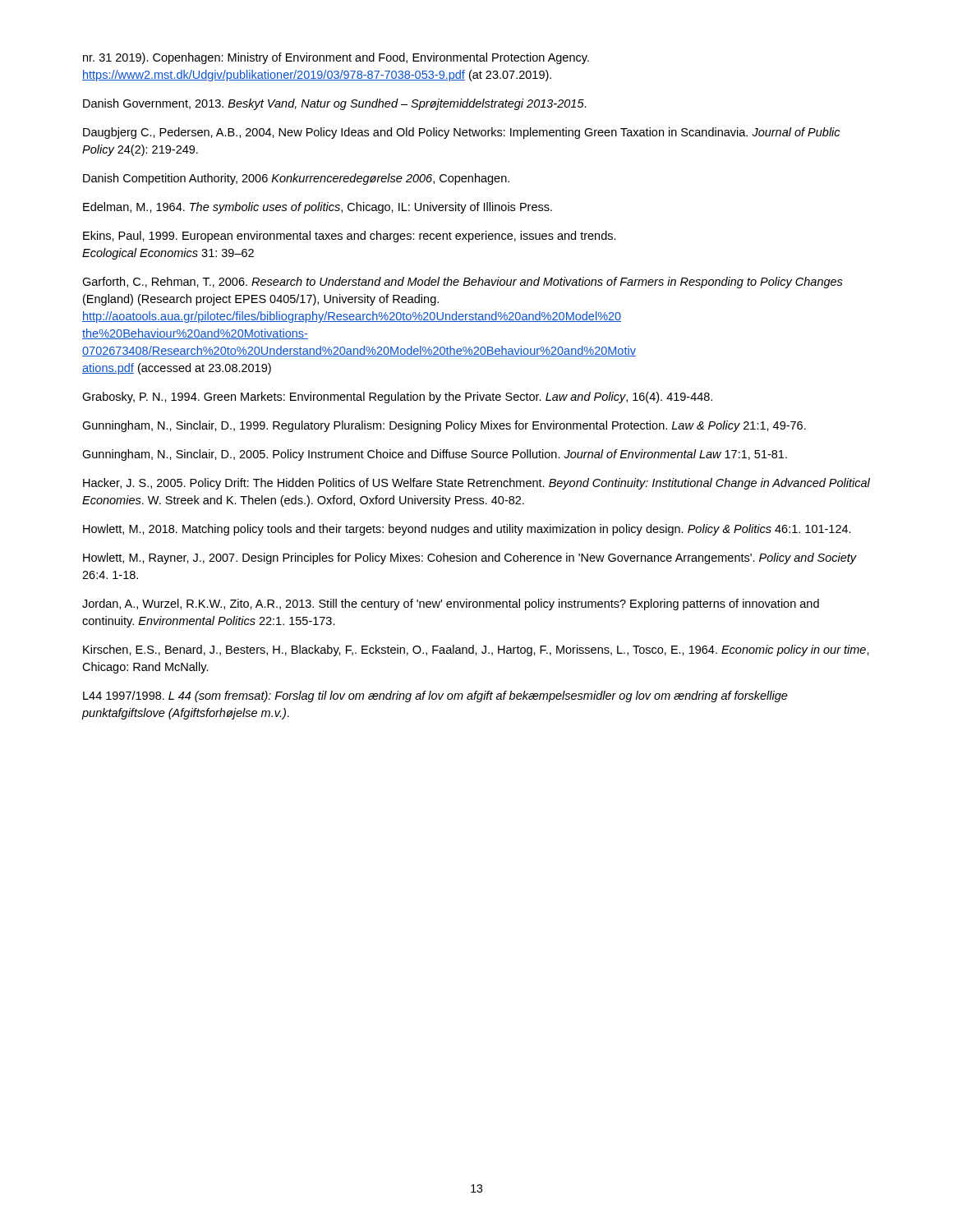Click on the text block containing "Grabosky, P. N., 1994. Green Markets: Environmental"
This screenshot has width=953, height=1232.
click(398, 397)
